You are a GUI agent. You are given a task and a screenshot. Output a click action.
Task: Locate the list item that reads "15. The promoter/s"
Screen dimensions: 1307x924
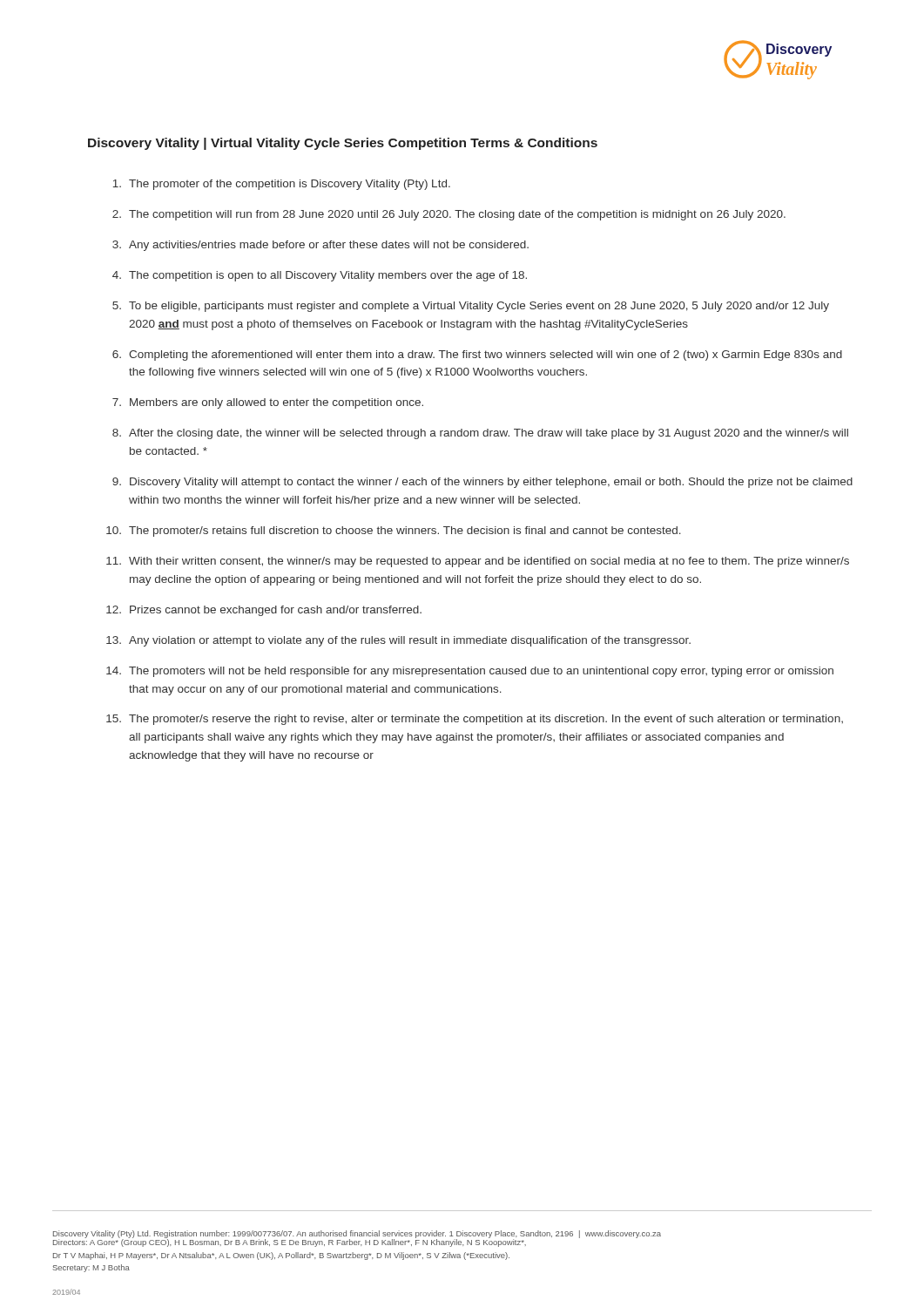471,738
